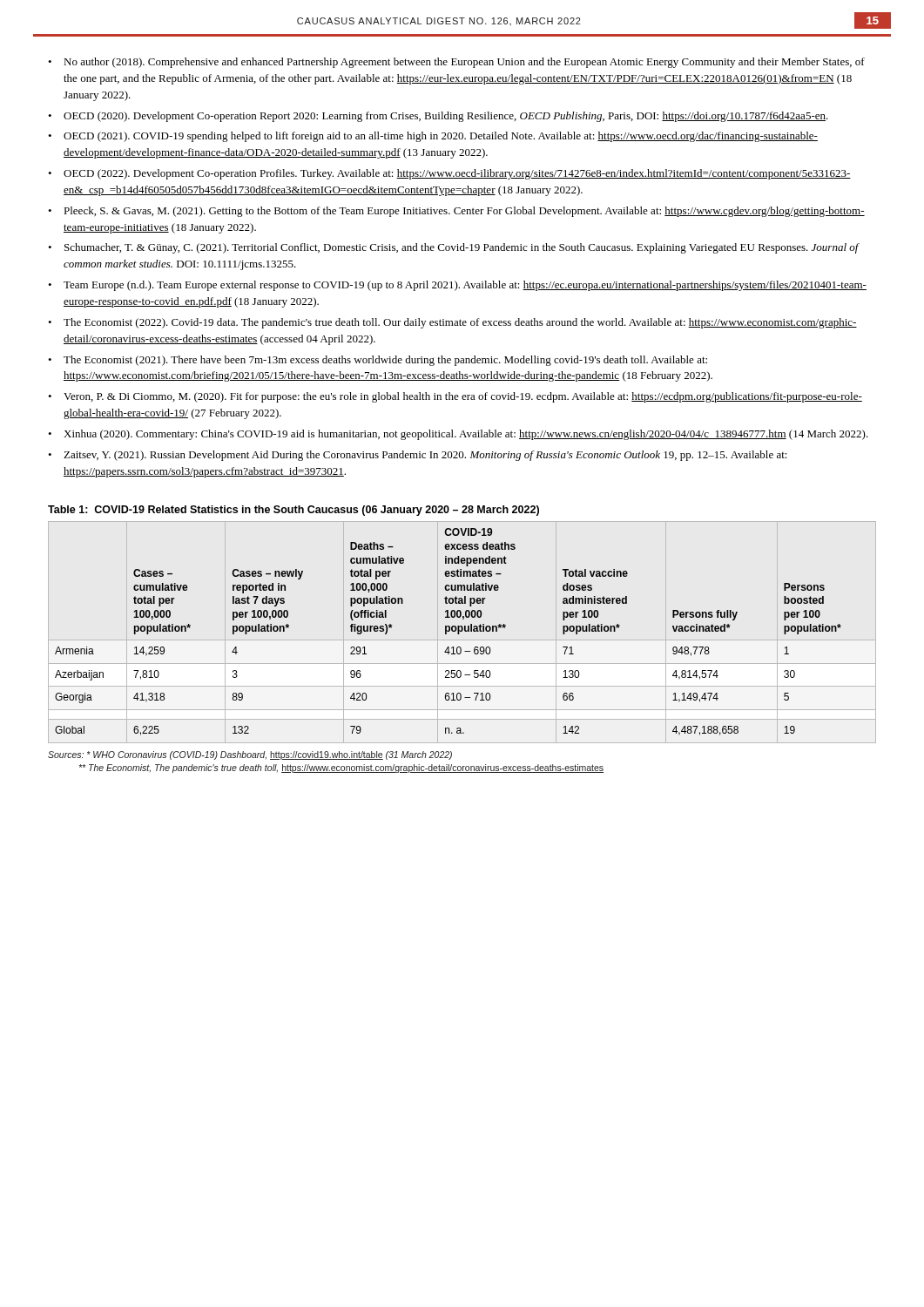Locate the table with the text "Total vaccine doses"

point(462,632)
